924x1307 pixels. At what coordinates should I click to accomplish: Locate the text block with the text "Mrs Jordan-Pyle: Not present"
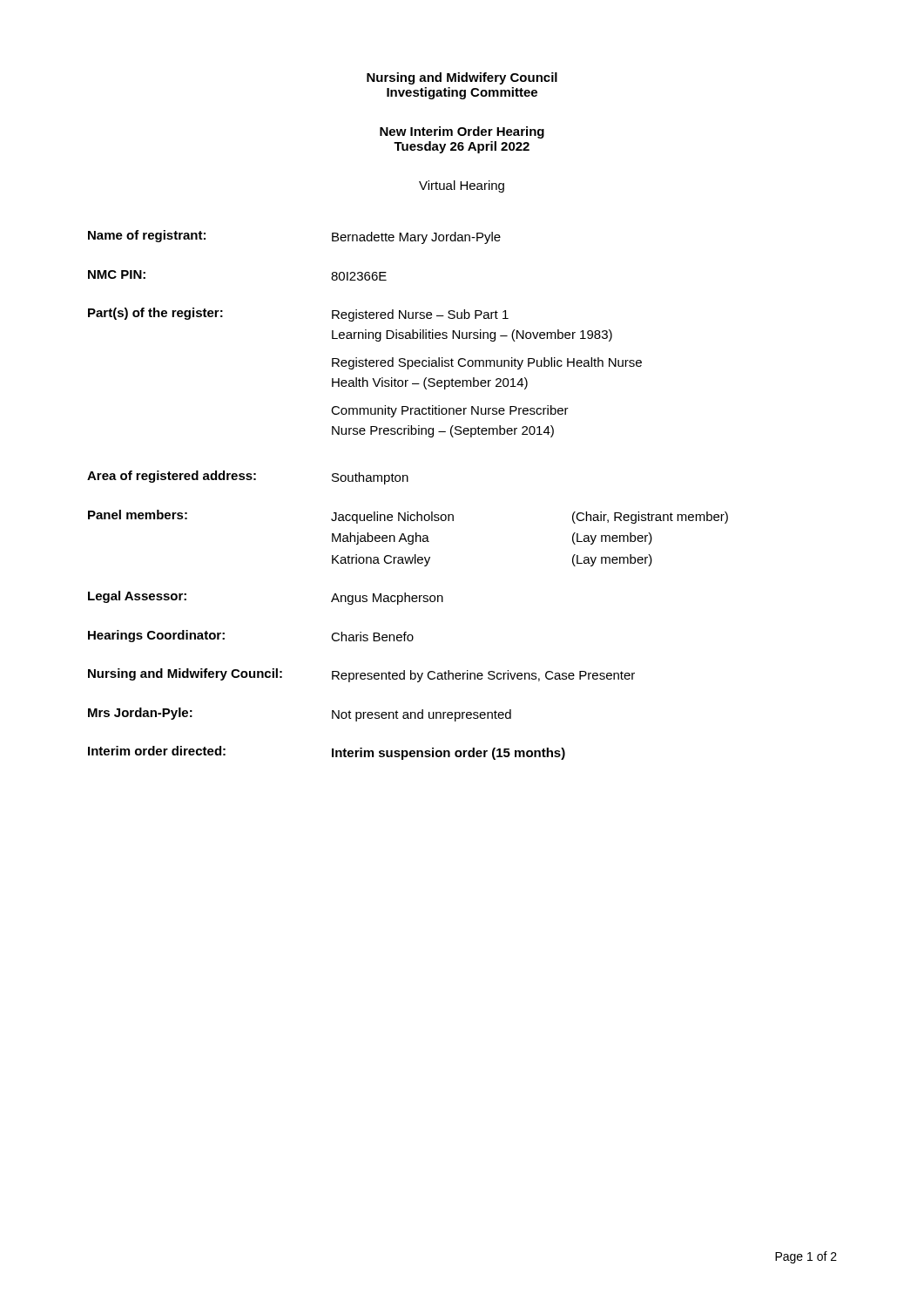462,714
